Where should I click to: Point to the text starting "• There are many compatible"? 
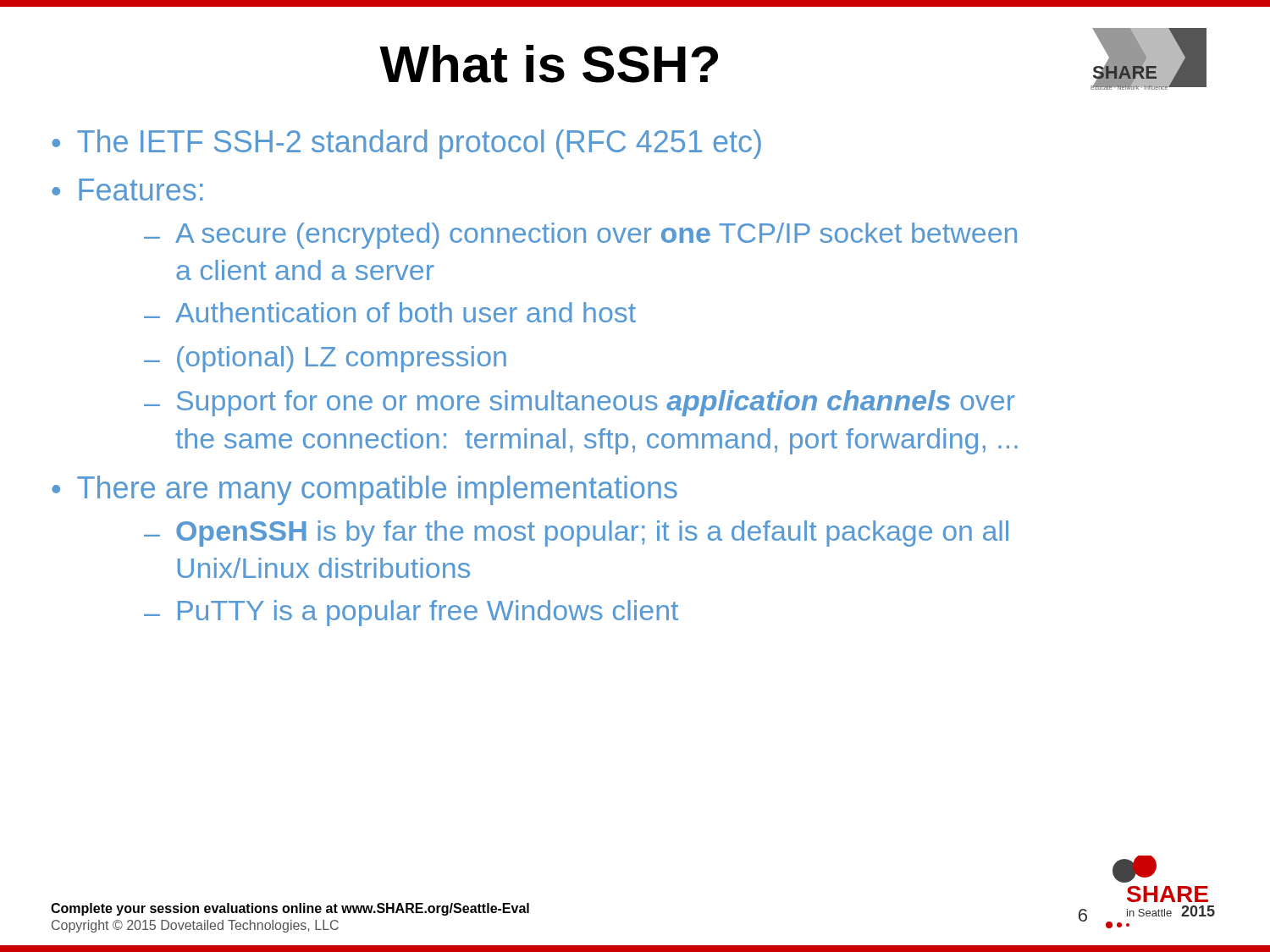pos(364,488)
